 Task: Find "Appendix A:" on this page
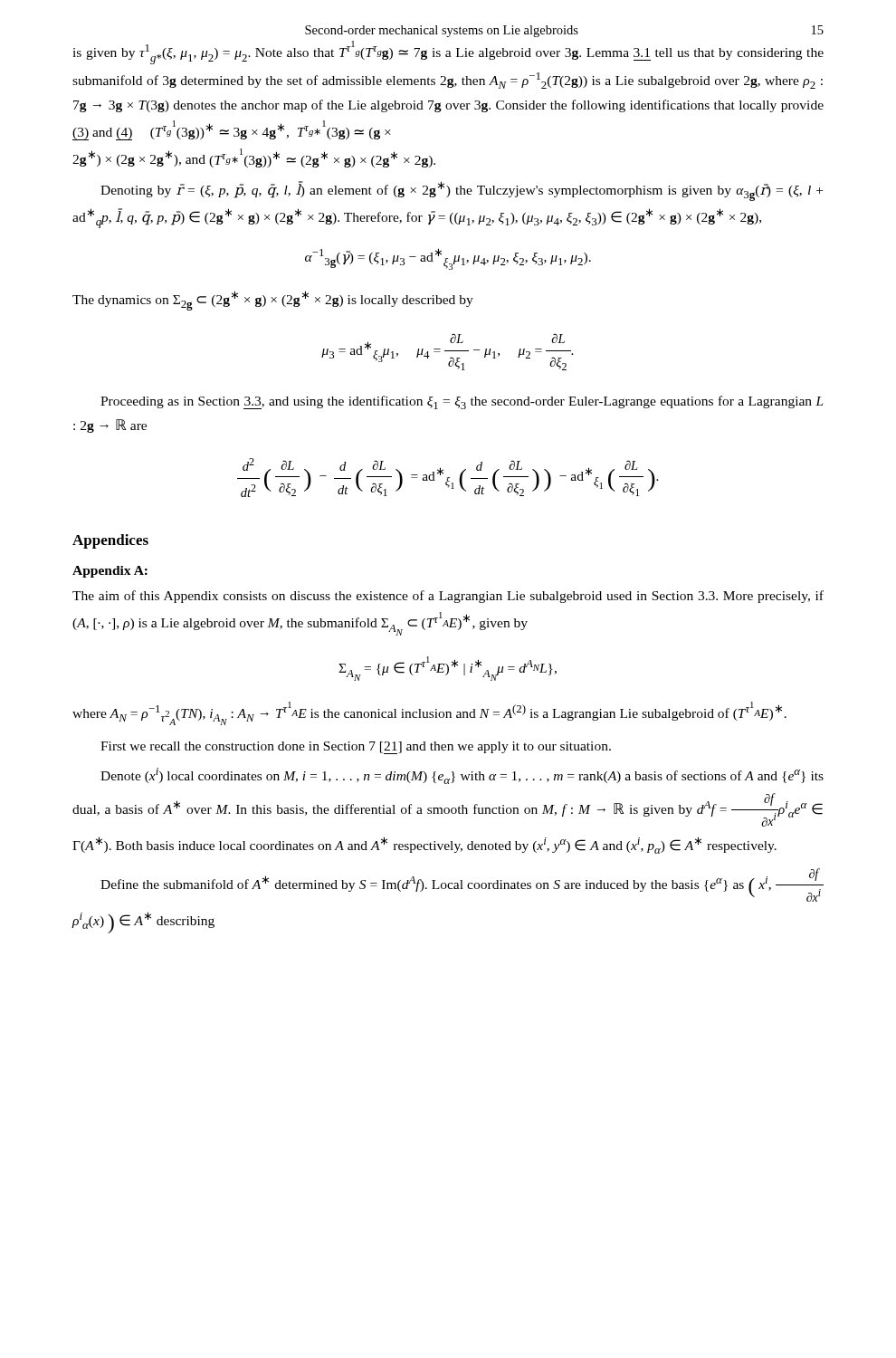click(110, 570)
